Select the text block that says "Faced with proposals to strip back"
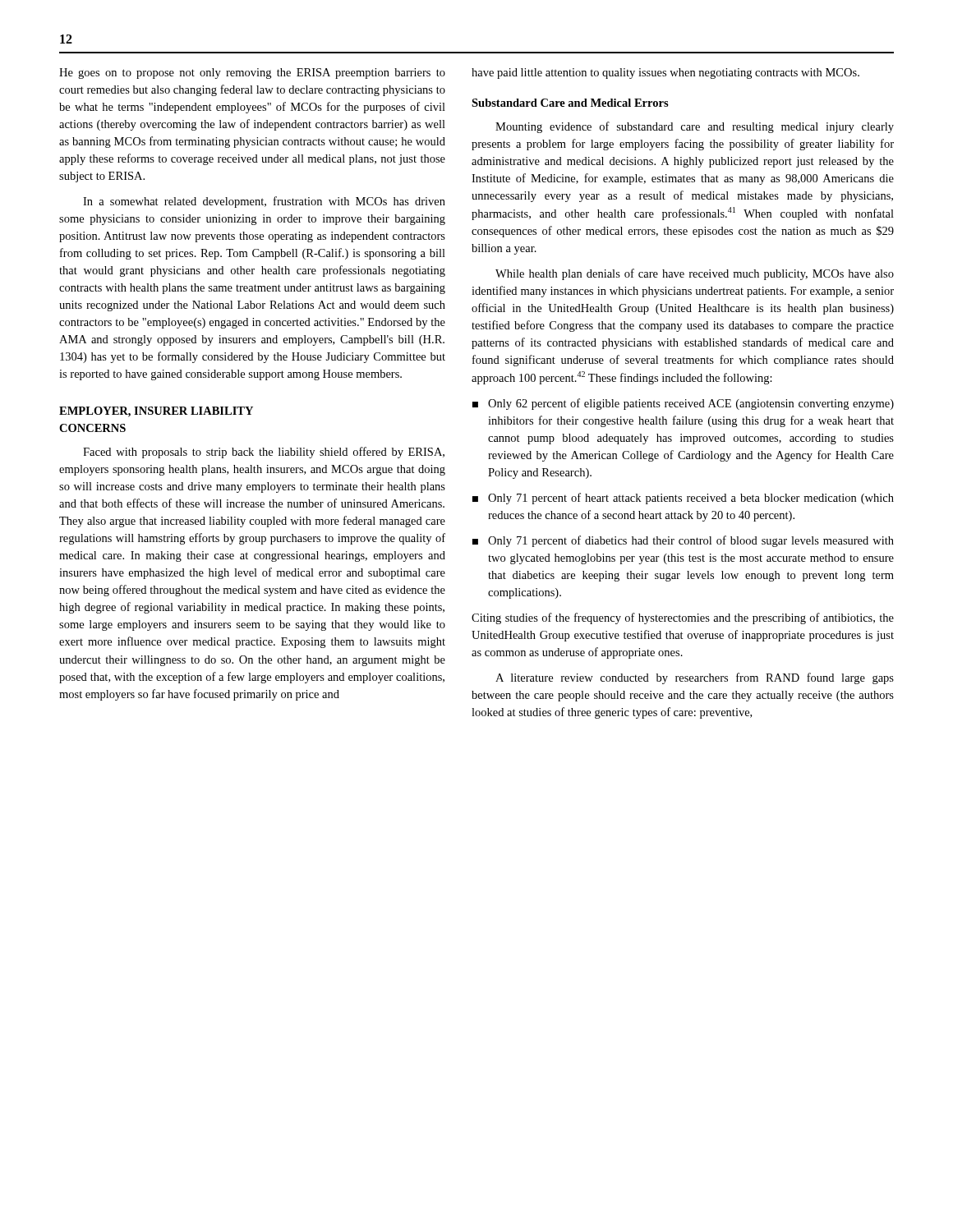This screenshot has height=1232, width=953. click(x=252, y=573)
